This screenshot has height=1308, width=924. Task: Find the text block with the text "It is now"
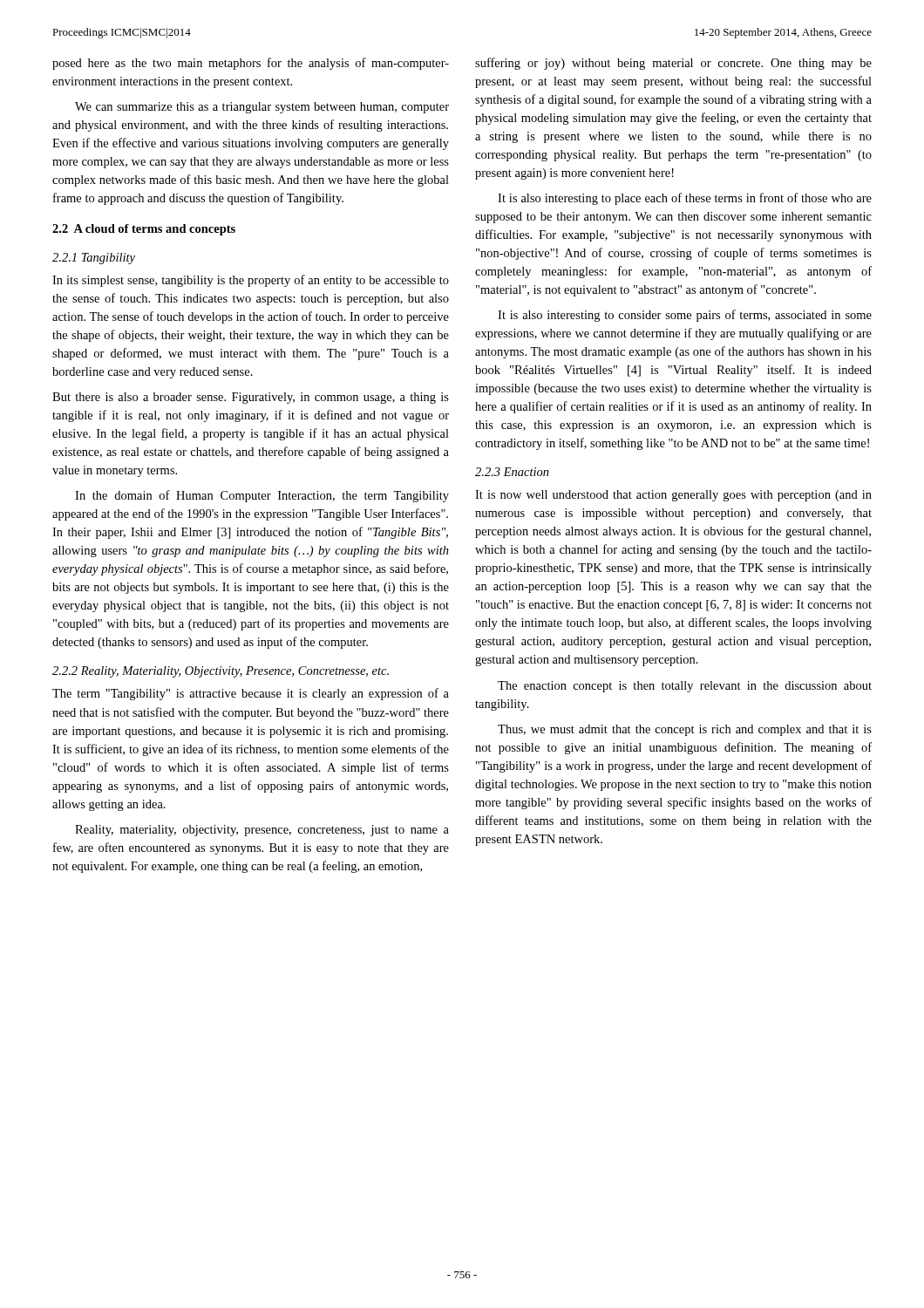point(673,667)
